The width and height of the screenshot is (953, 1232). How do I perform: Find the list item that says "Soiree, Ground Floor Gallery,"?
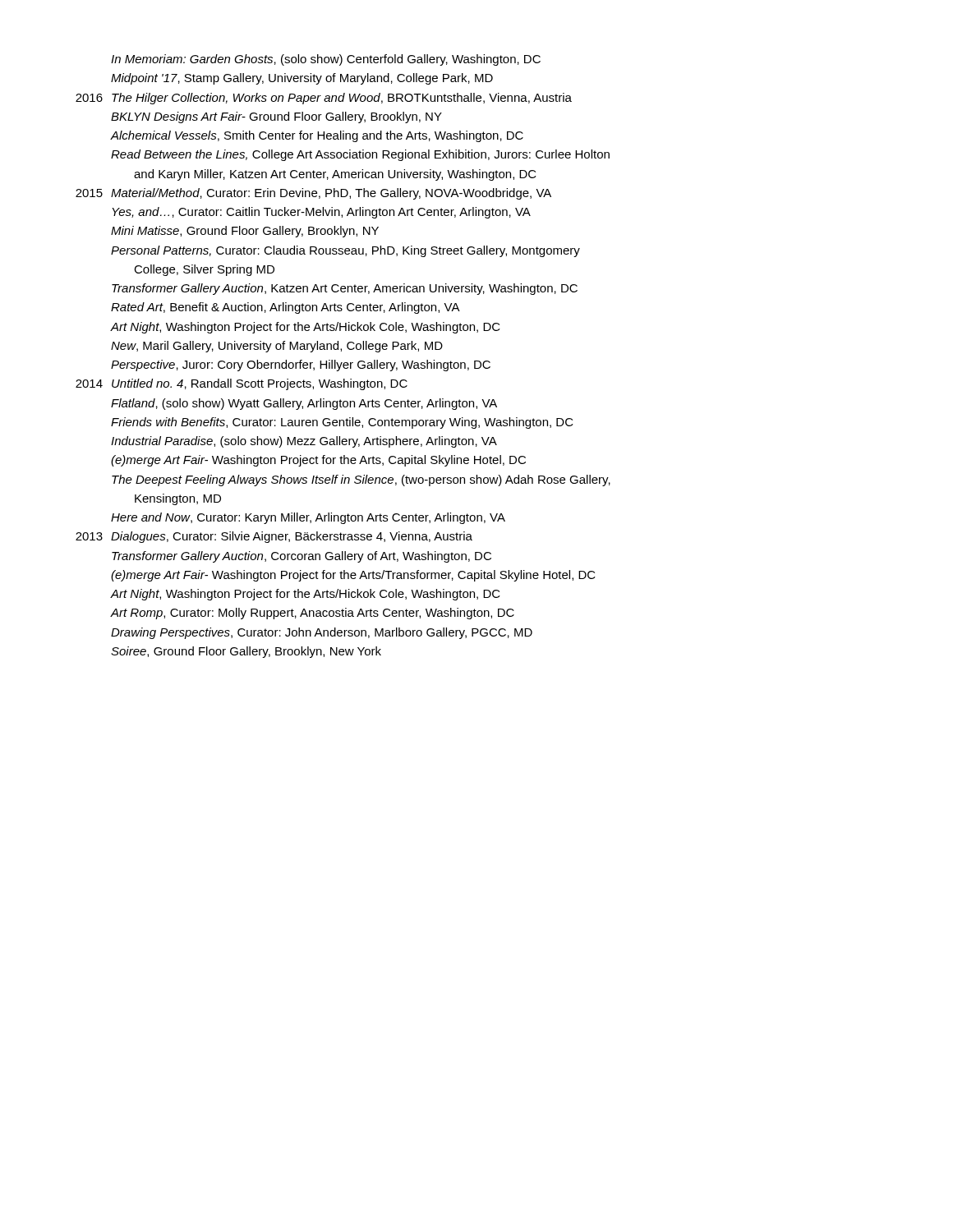[246, 651]
